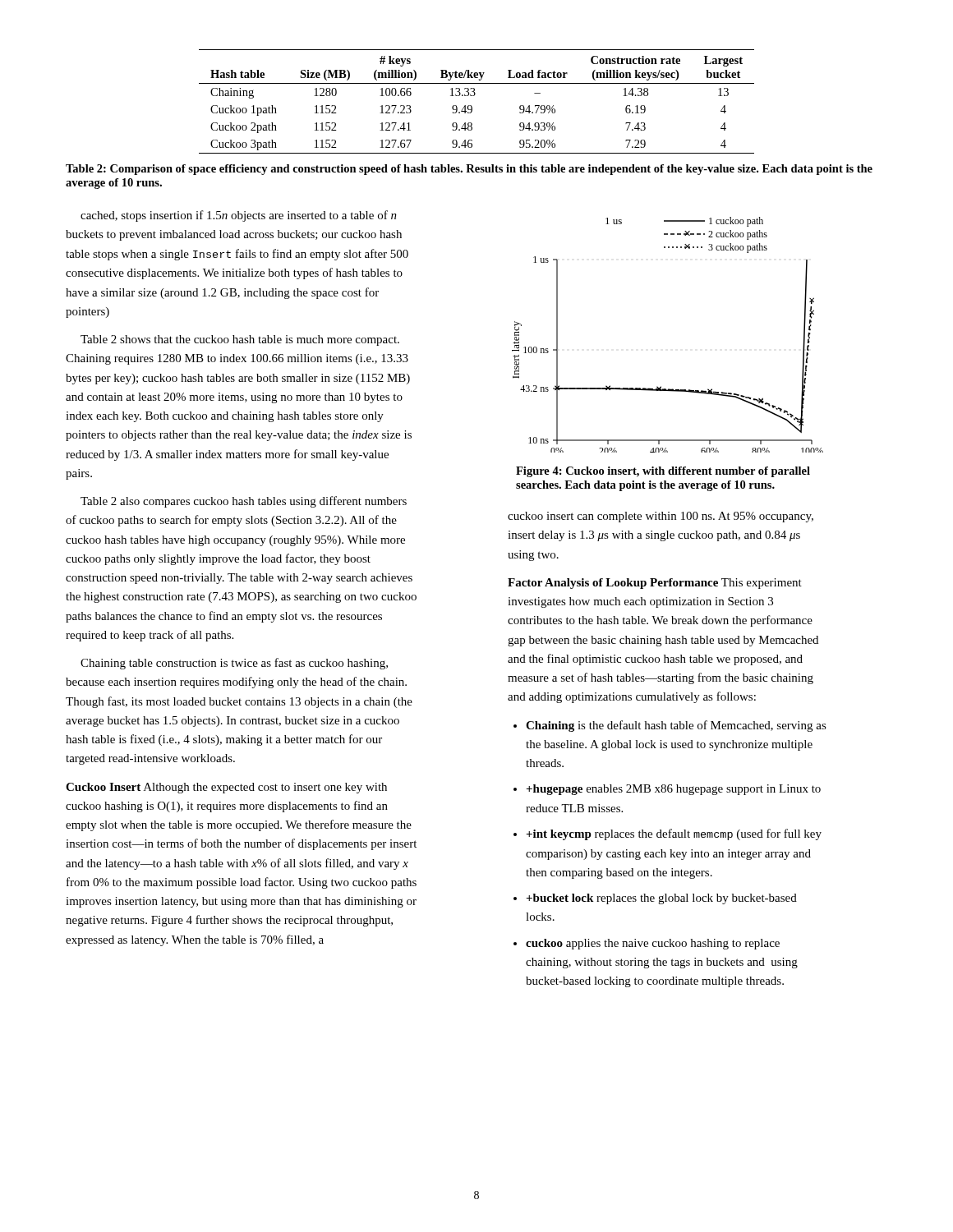Find the line chart
Screen dimensions: 1232x953
[668, 331]
